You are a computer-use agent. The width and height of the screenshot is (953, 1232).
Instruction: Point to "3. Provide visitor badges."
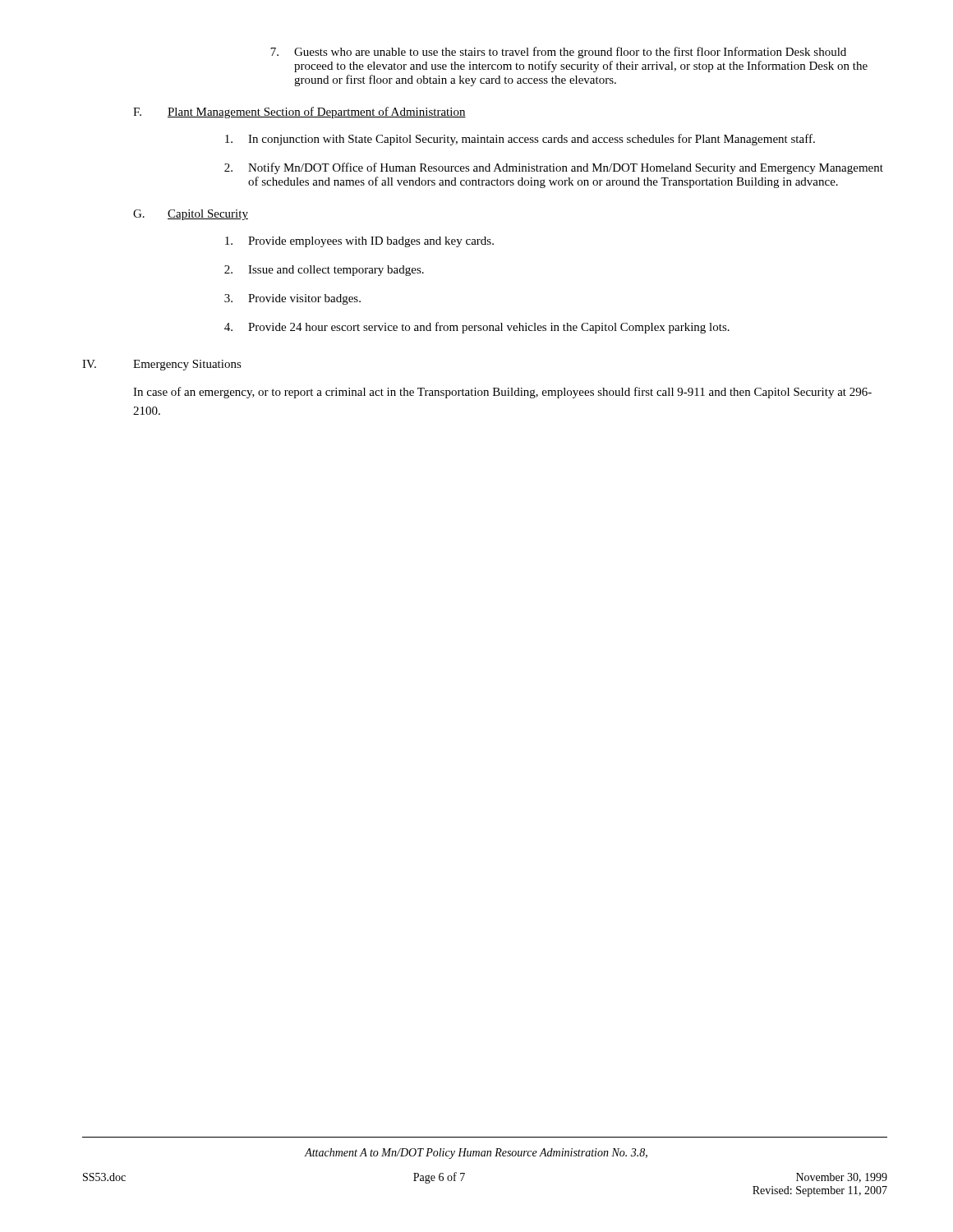pyautogui.click(x=292, y=299)
